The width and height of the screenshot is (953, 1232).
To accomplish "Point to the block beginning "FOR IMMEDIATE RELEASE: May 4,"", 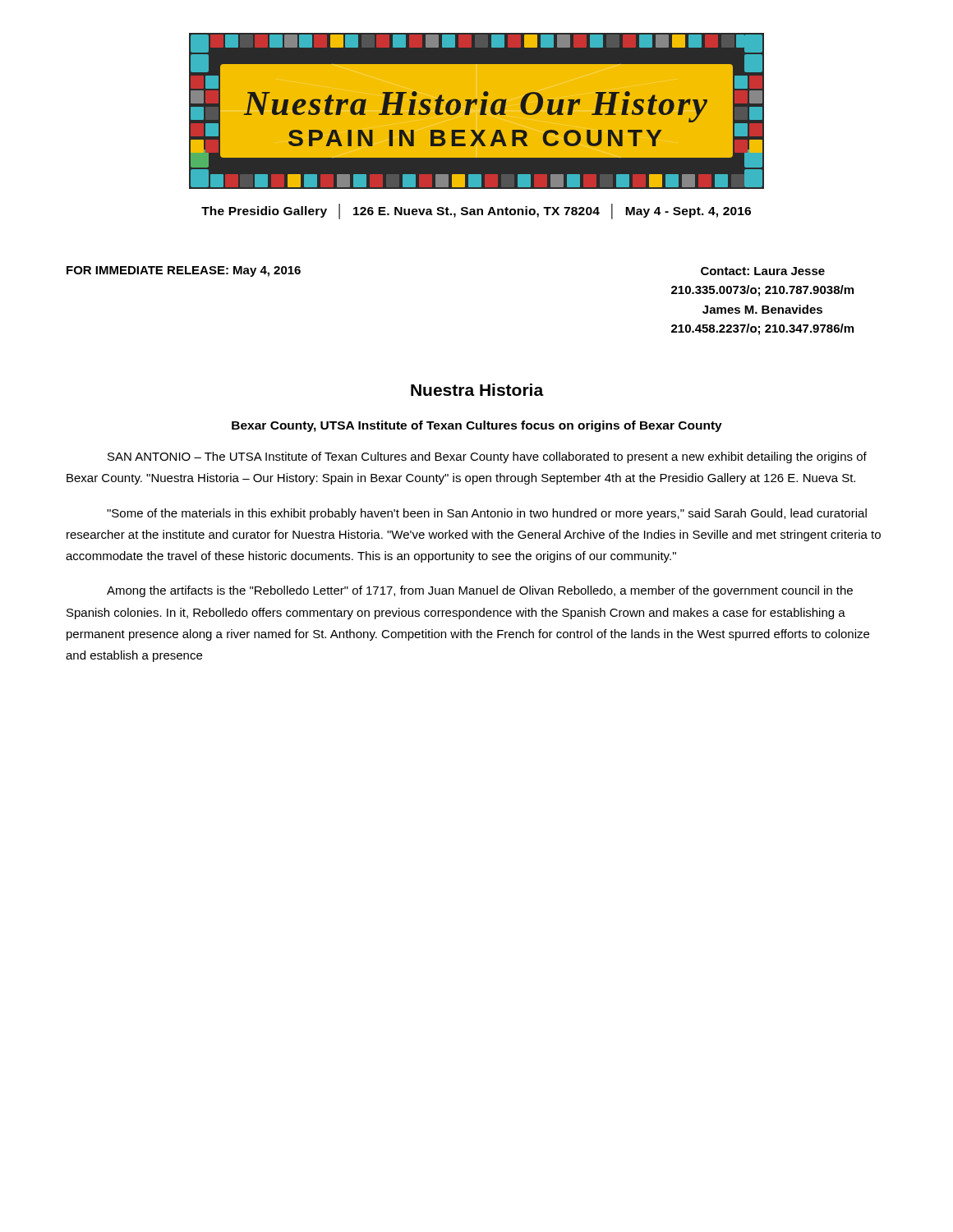I will [x=183, y=270].
